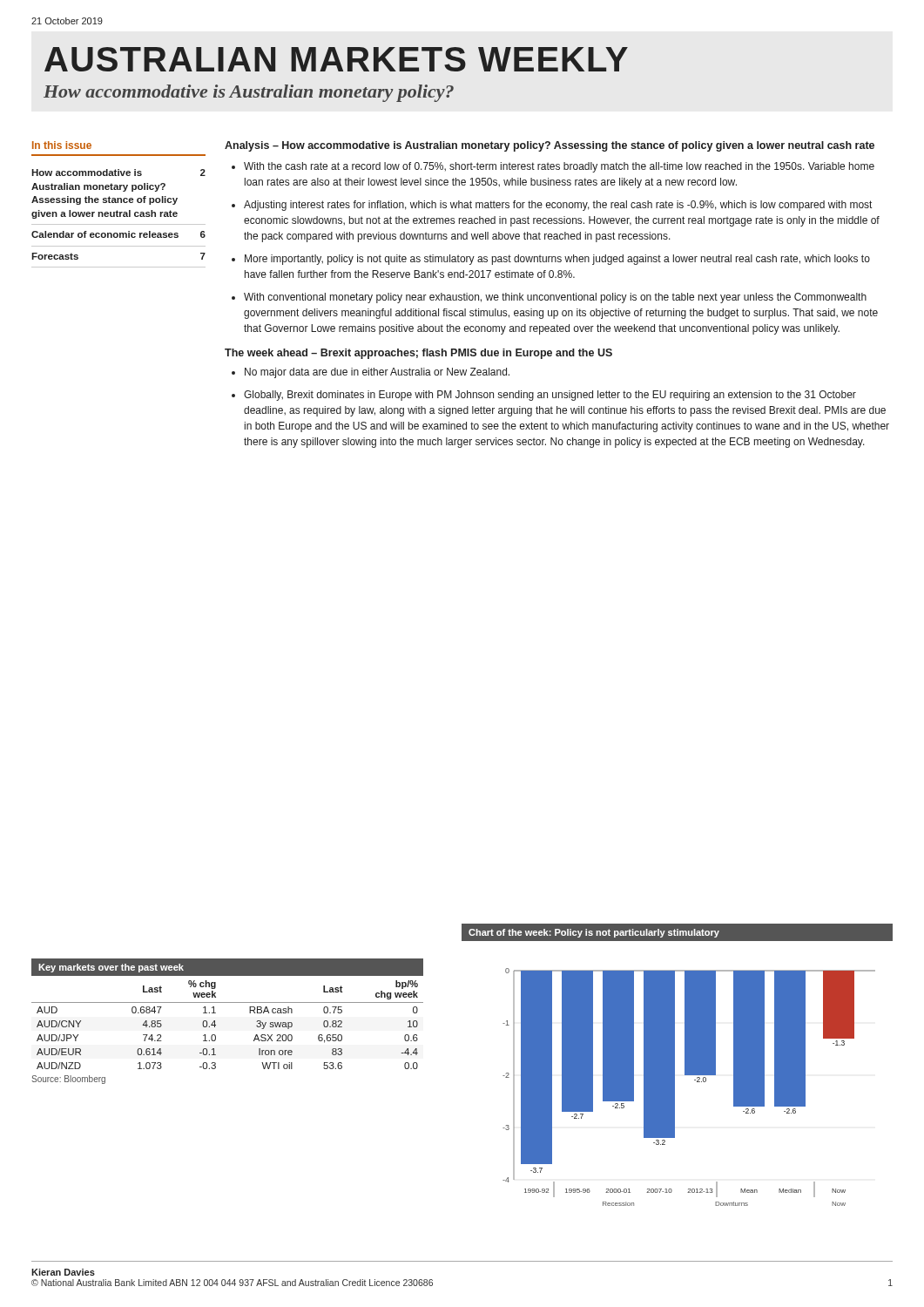
Task: Locate the text "AUSTRALIAN MARKETS WEEKLY"
Action: pos(336,59)
